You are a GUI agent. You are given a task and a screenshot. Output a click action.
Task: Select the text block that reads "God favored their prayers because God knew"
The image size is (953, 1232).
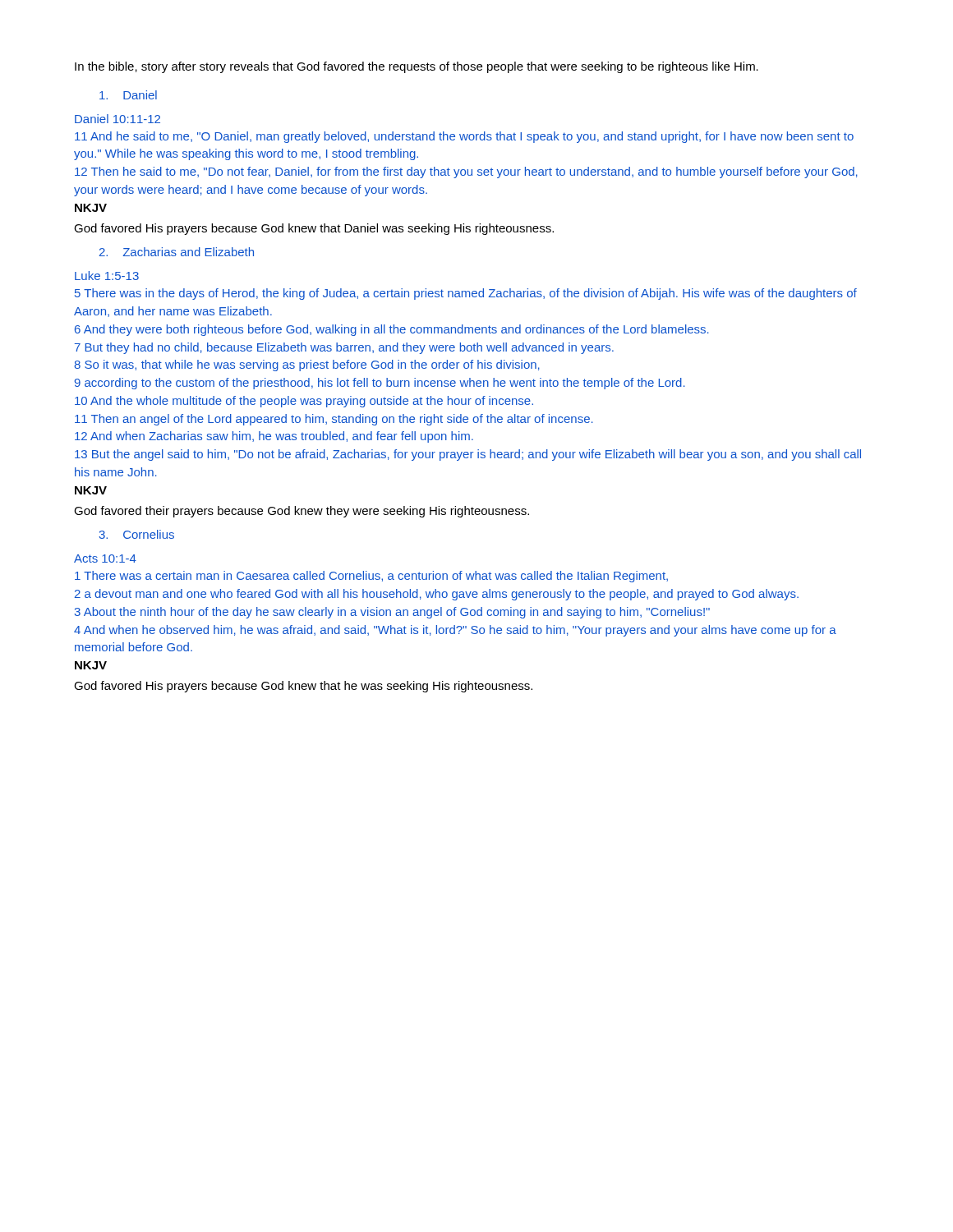302,510
